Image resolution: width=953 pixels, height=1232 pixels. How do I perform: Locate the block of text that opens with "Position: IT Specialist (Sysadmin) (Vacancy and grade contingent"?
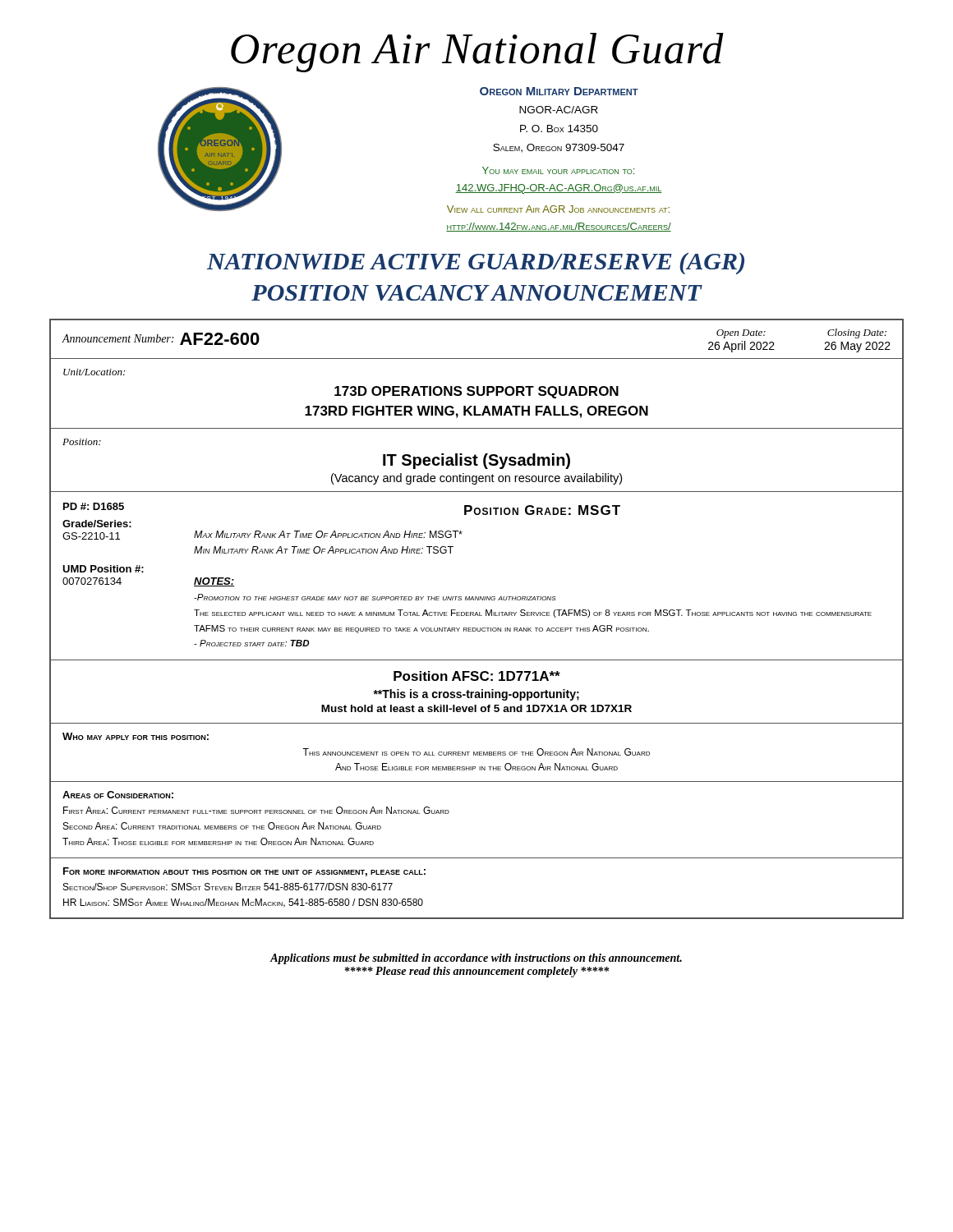[x=476, y=460]
